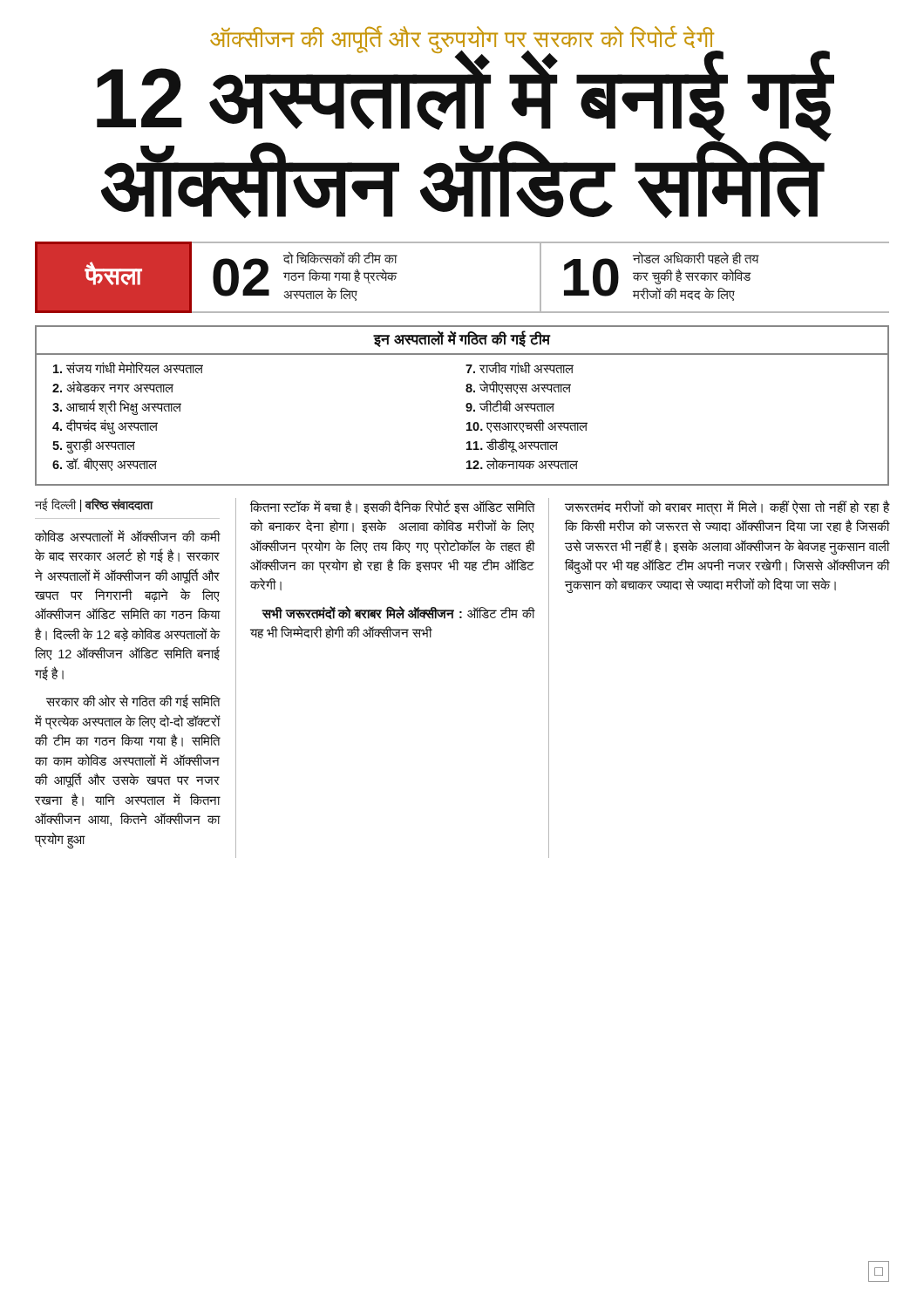The image size is (924, 1308).
Task: Click on the table containing "इन अस्पतालों में"
Action: click(x=462, y=405)
